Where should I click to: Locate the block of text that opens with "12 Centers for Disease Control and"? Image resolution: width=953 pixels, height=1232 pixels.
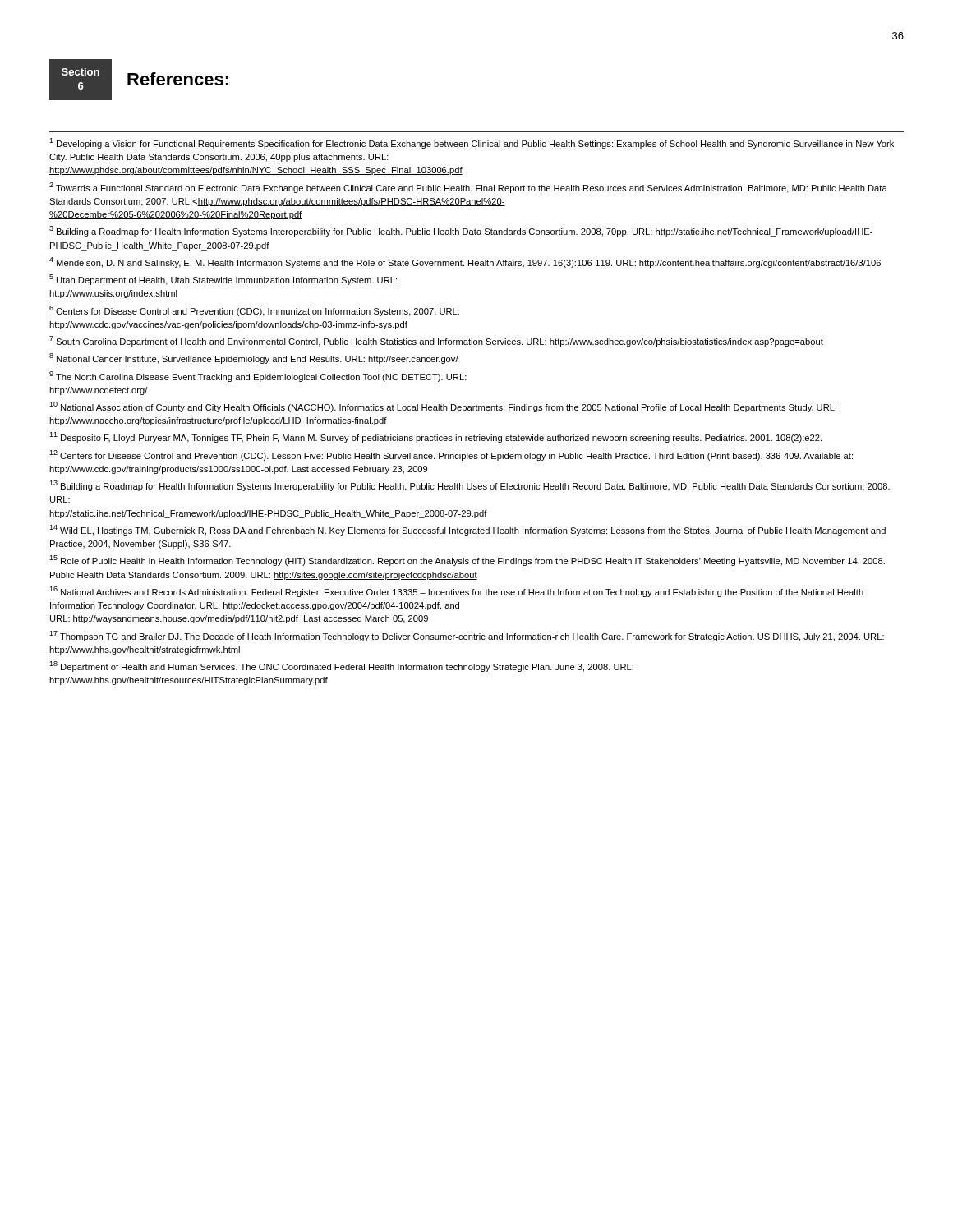(x=451, y=461)
